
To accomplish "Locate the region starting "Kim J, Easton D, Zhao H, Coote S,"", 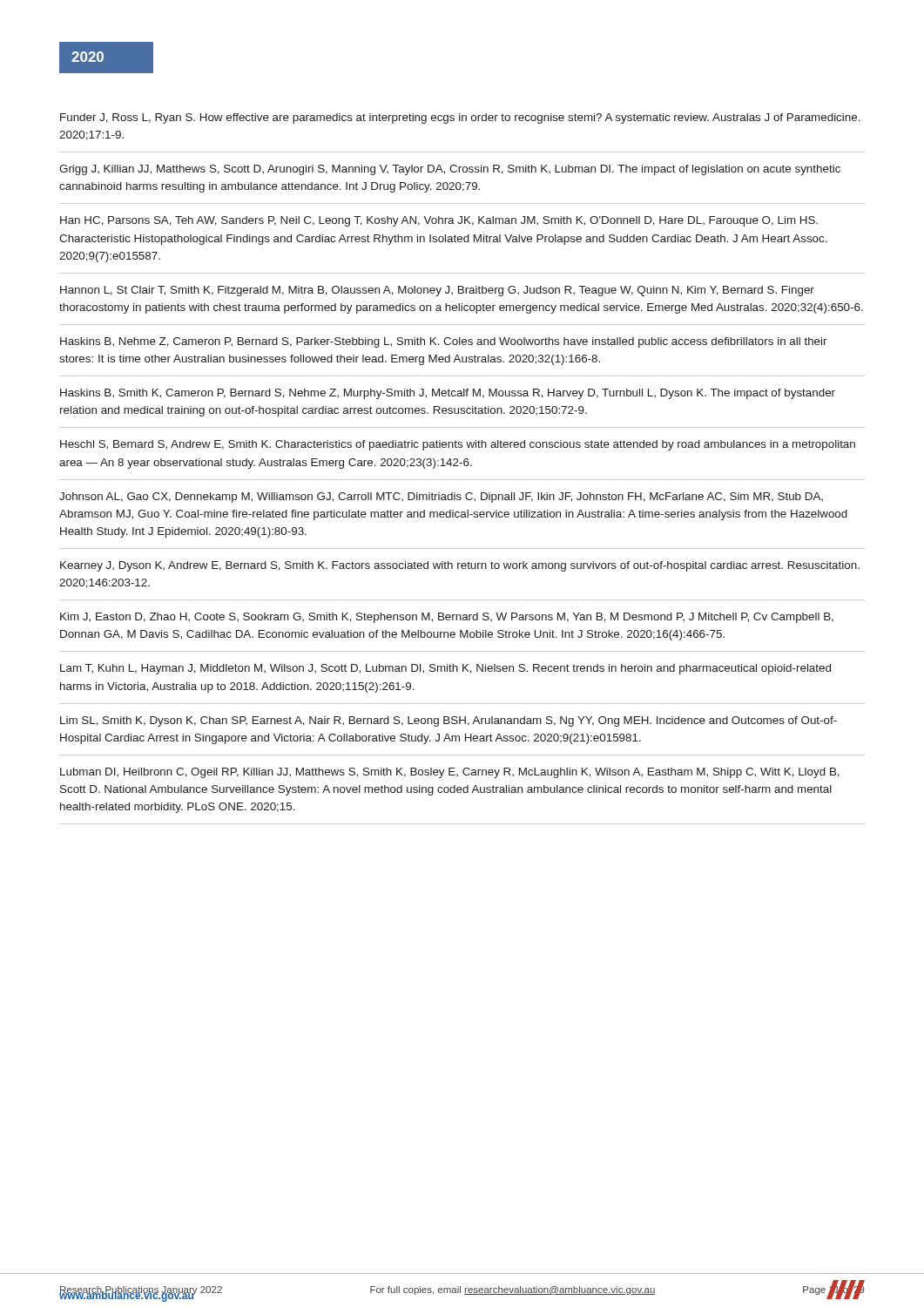I will click(x=447, y=625).
